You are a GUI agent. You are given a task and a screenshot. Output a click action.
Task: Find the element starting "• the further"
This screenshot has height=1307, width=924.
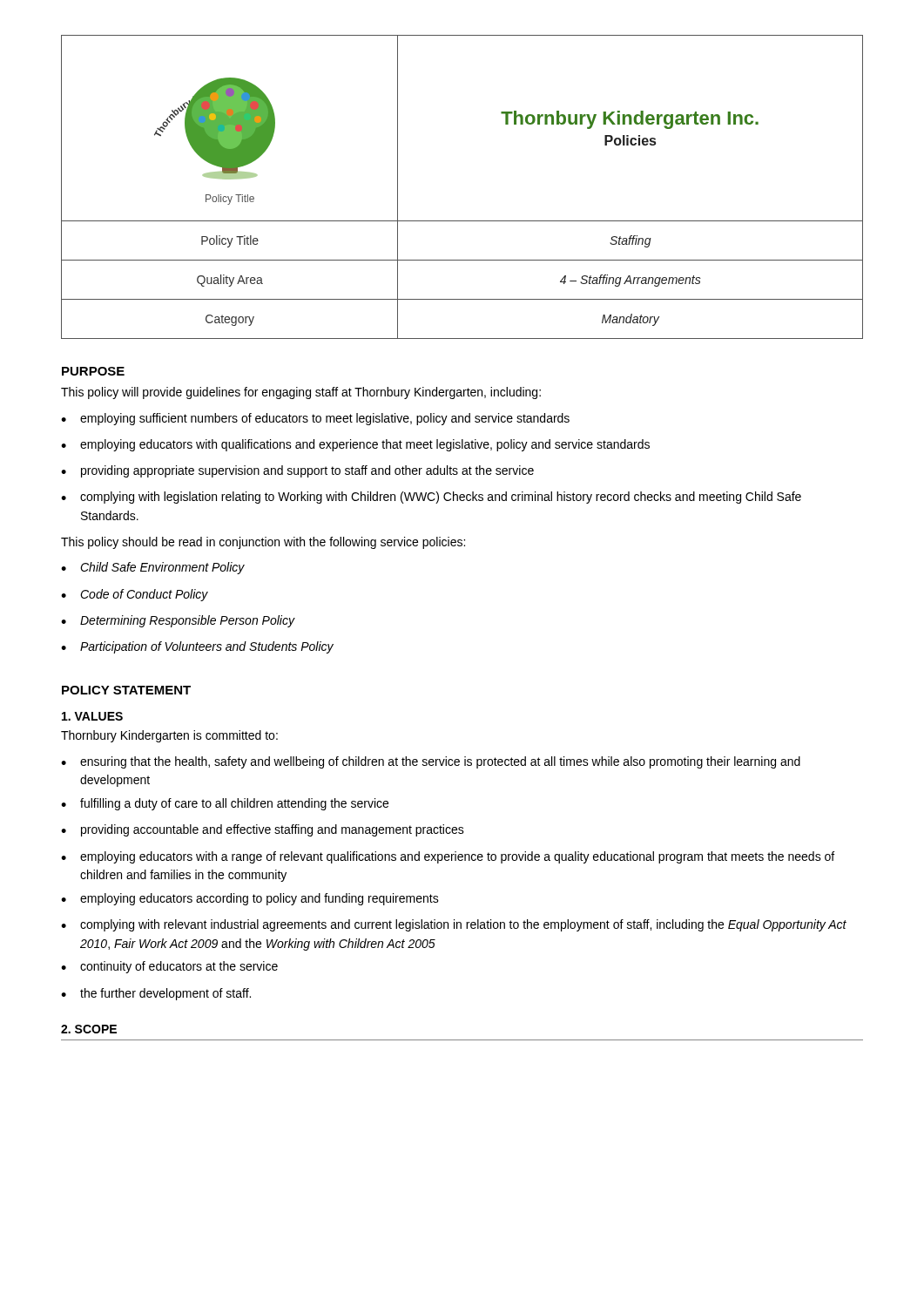(x=156, y=994)
